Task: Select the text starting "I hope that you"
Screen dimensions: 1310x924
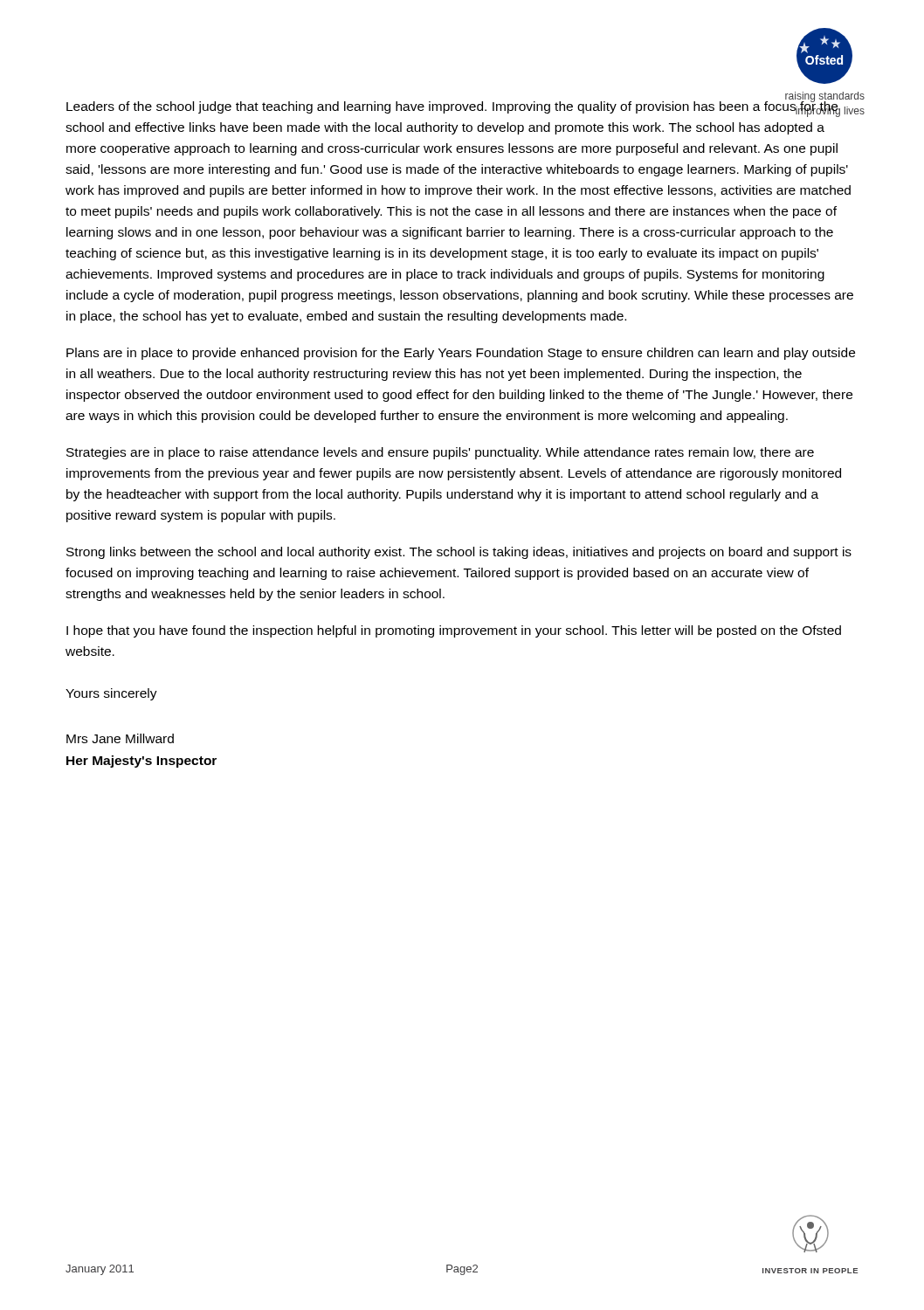Action: click(x=454, y=641)
